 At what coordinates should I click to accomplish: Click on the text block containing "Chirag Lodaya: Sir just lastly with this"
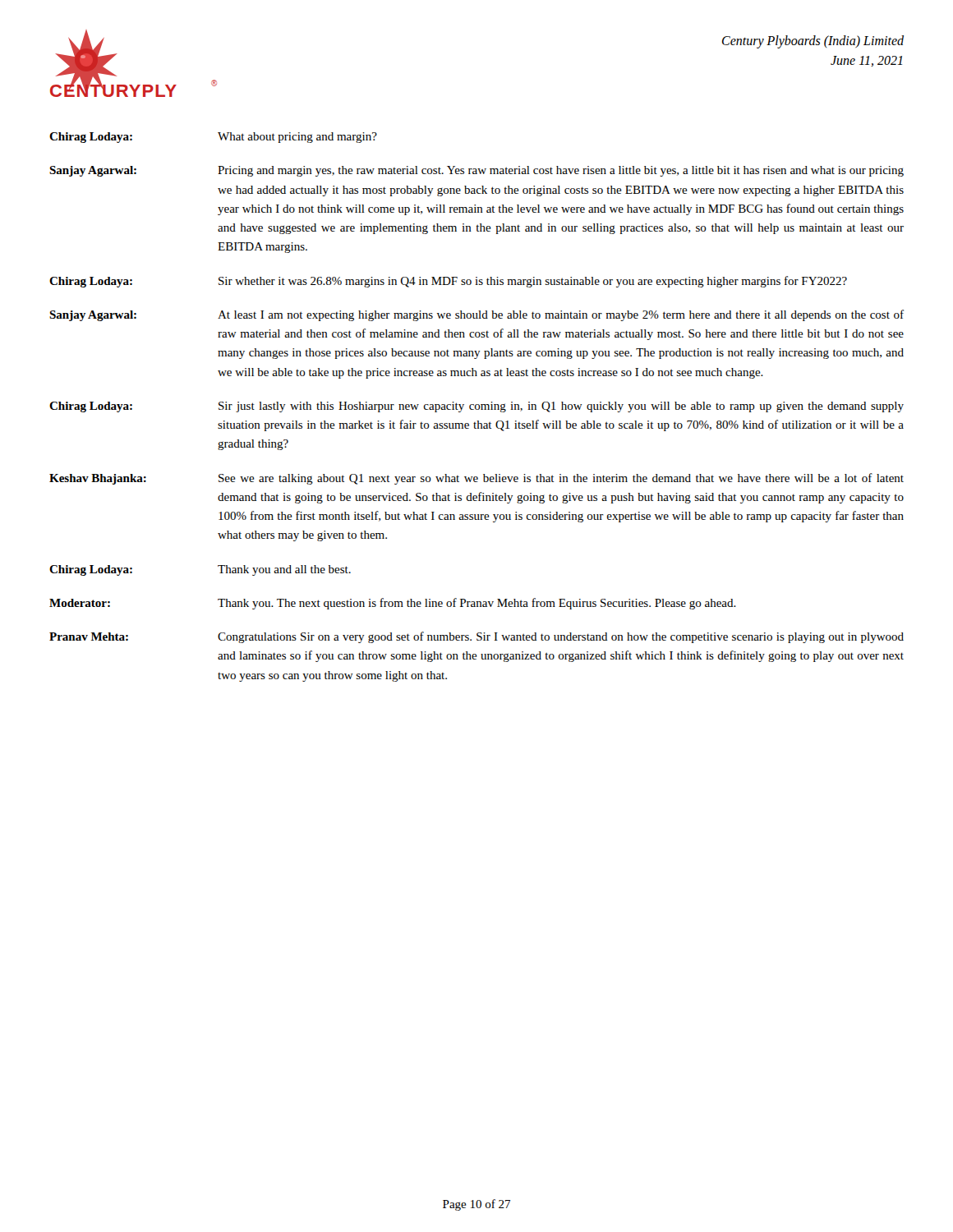(x=476, y=425)
